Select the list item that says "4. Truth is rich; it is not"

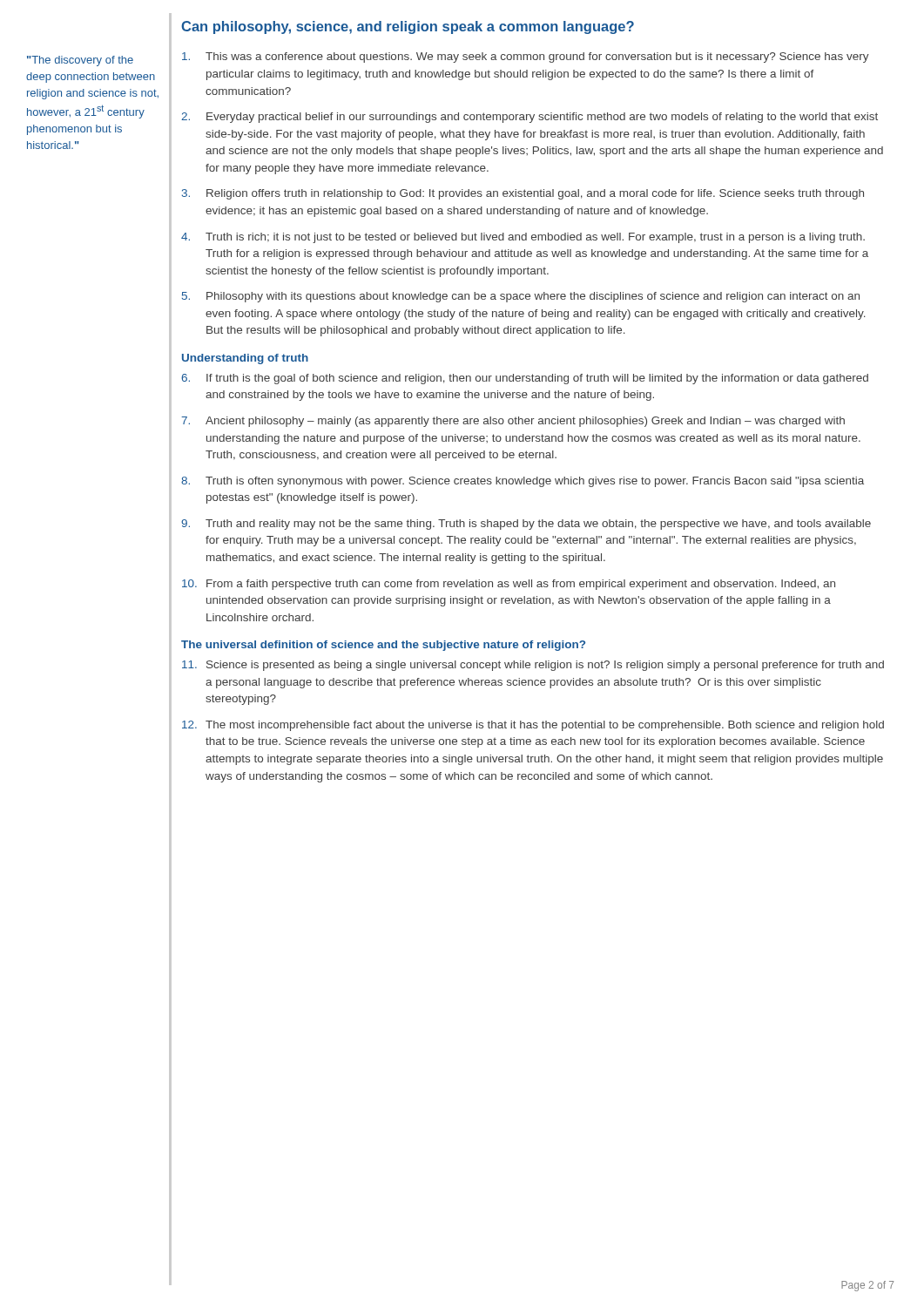(534, 253)
